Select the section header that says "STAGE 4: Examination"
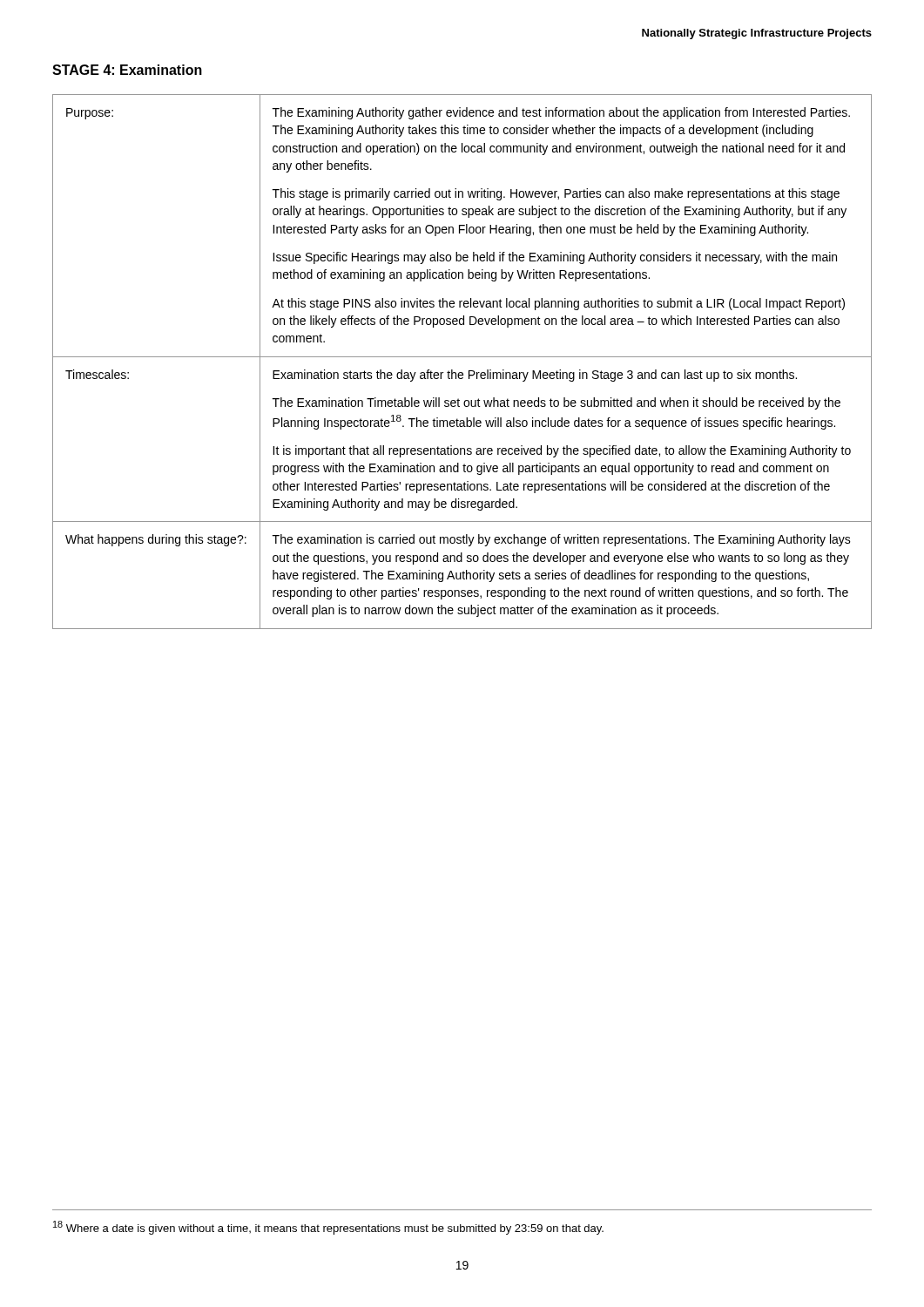 click(127, 70)
